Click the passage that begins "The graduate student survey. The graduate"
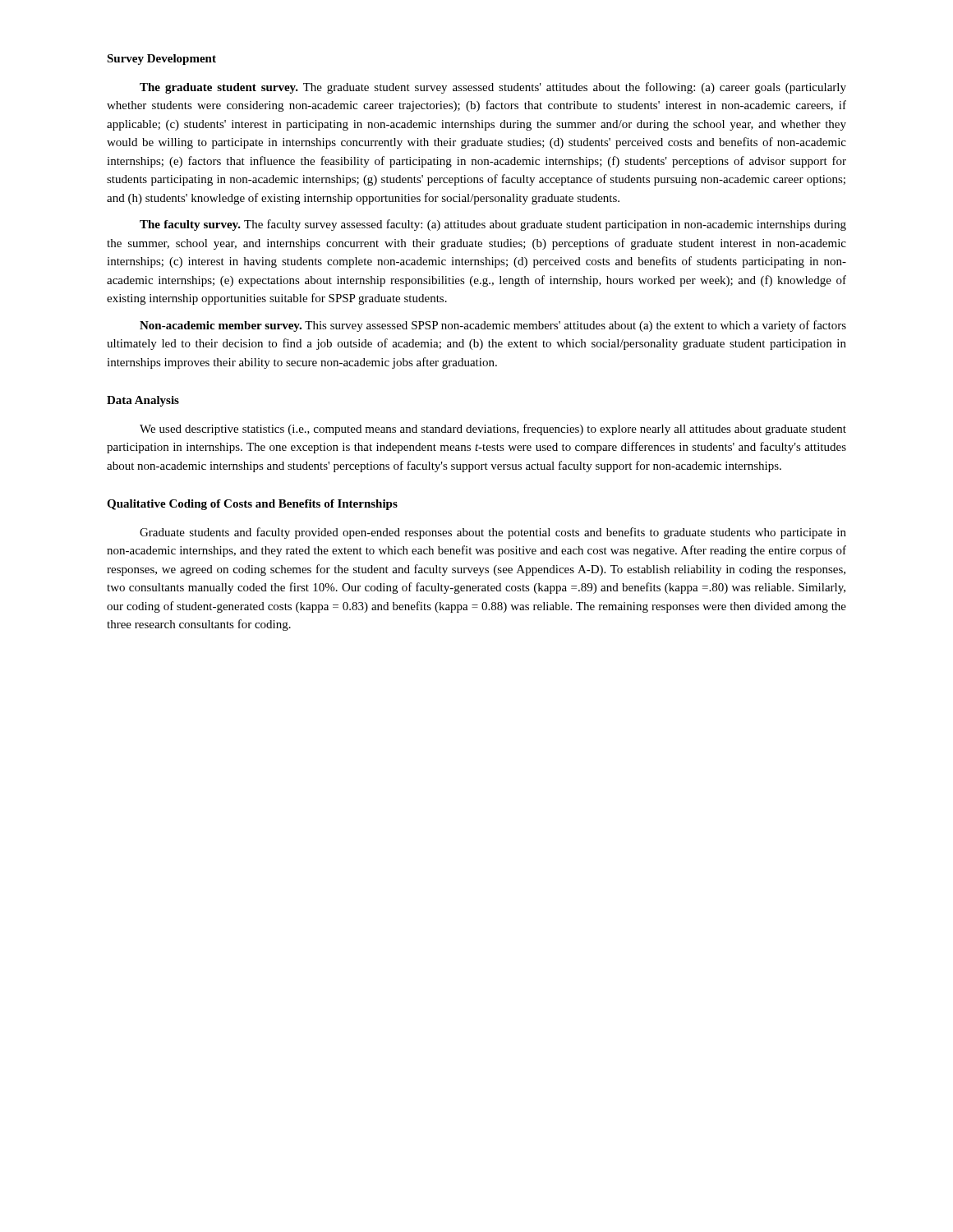 [x=476, y=142]
